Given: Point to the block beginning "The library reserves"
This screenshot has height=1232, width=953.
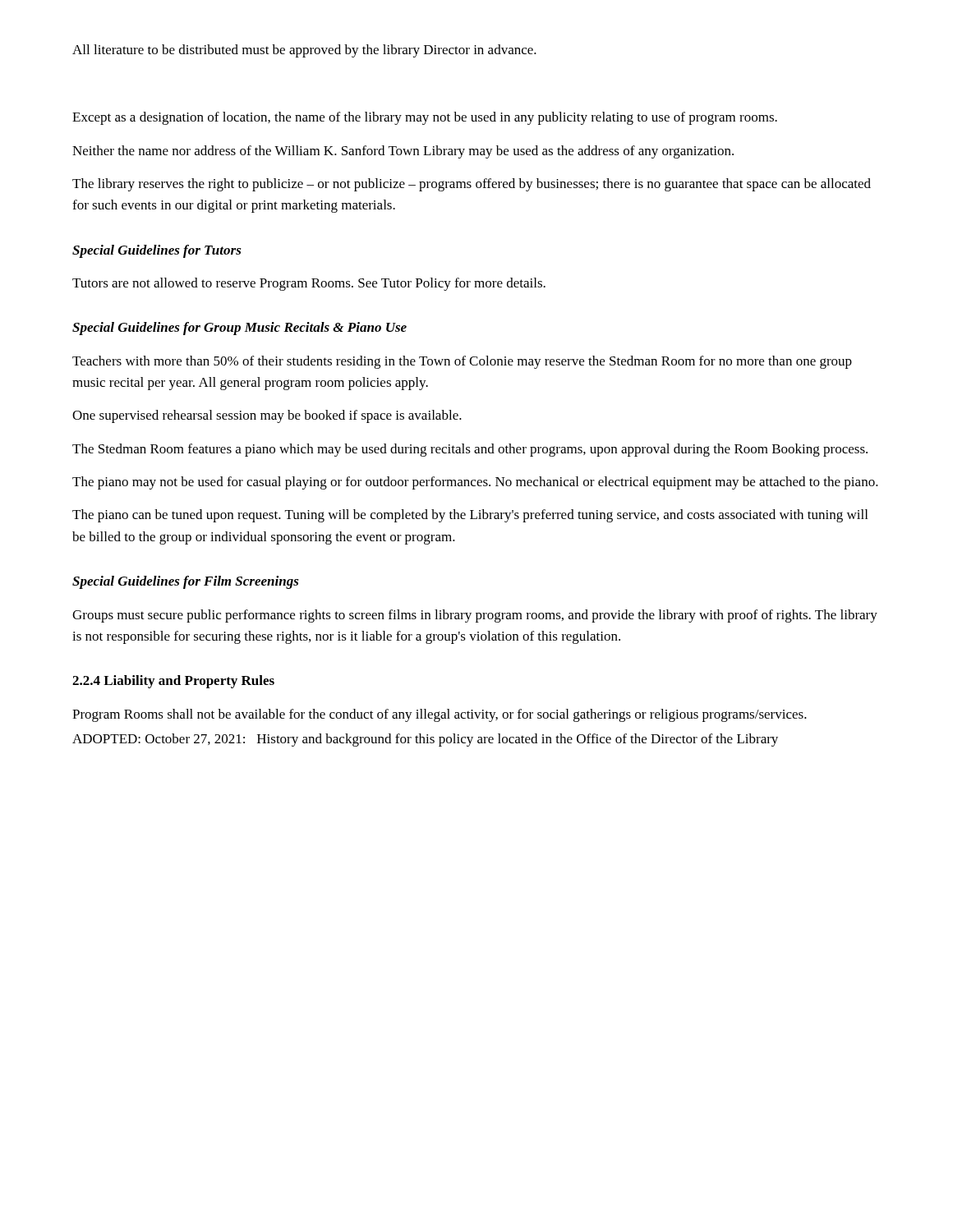Looking at the screenshot, I should (472, 194).
